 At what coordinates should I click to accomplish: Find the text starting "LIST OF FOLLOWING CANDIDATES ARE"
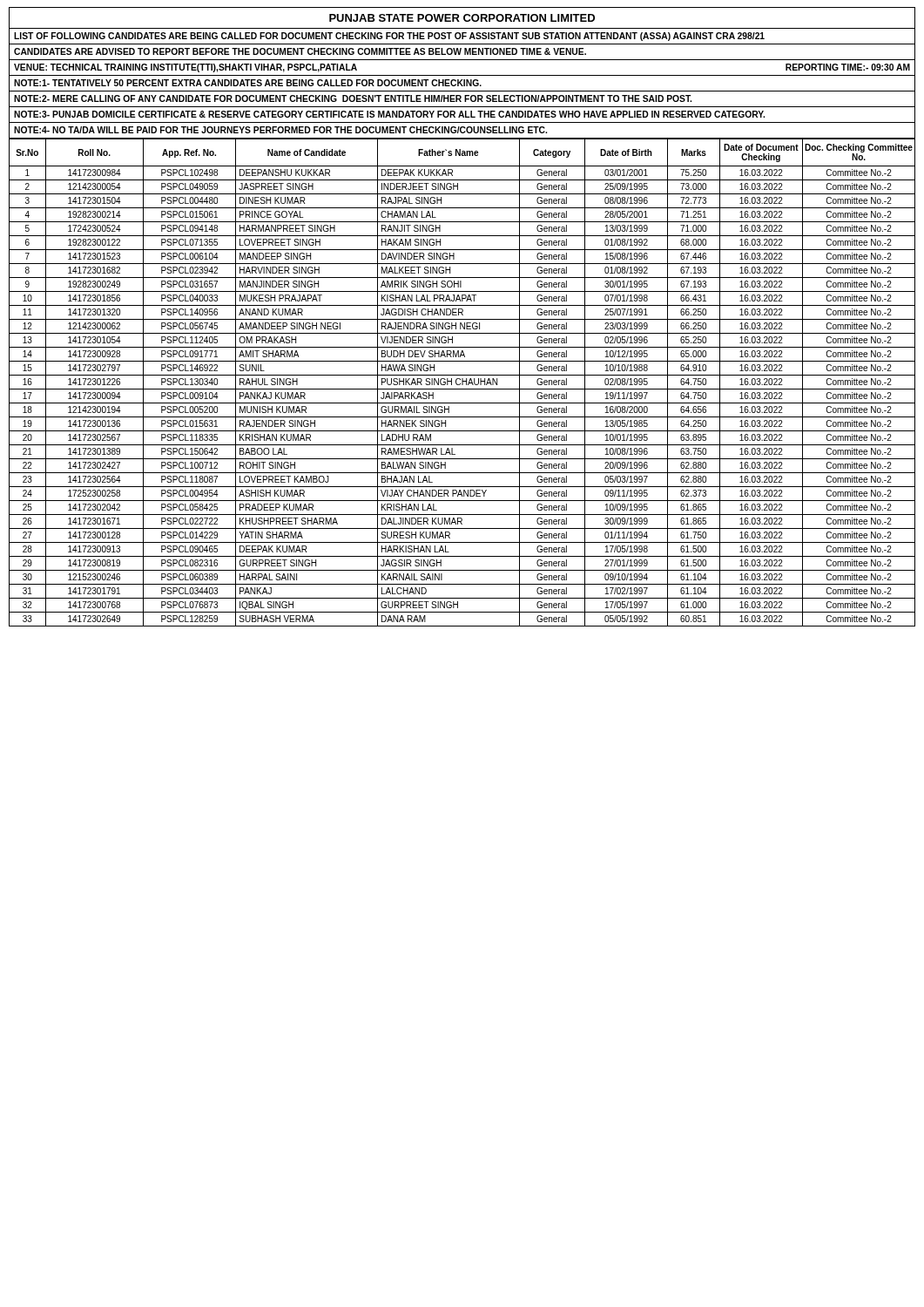(x=389, y=36)
